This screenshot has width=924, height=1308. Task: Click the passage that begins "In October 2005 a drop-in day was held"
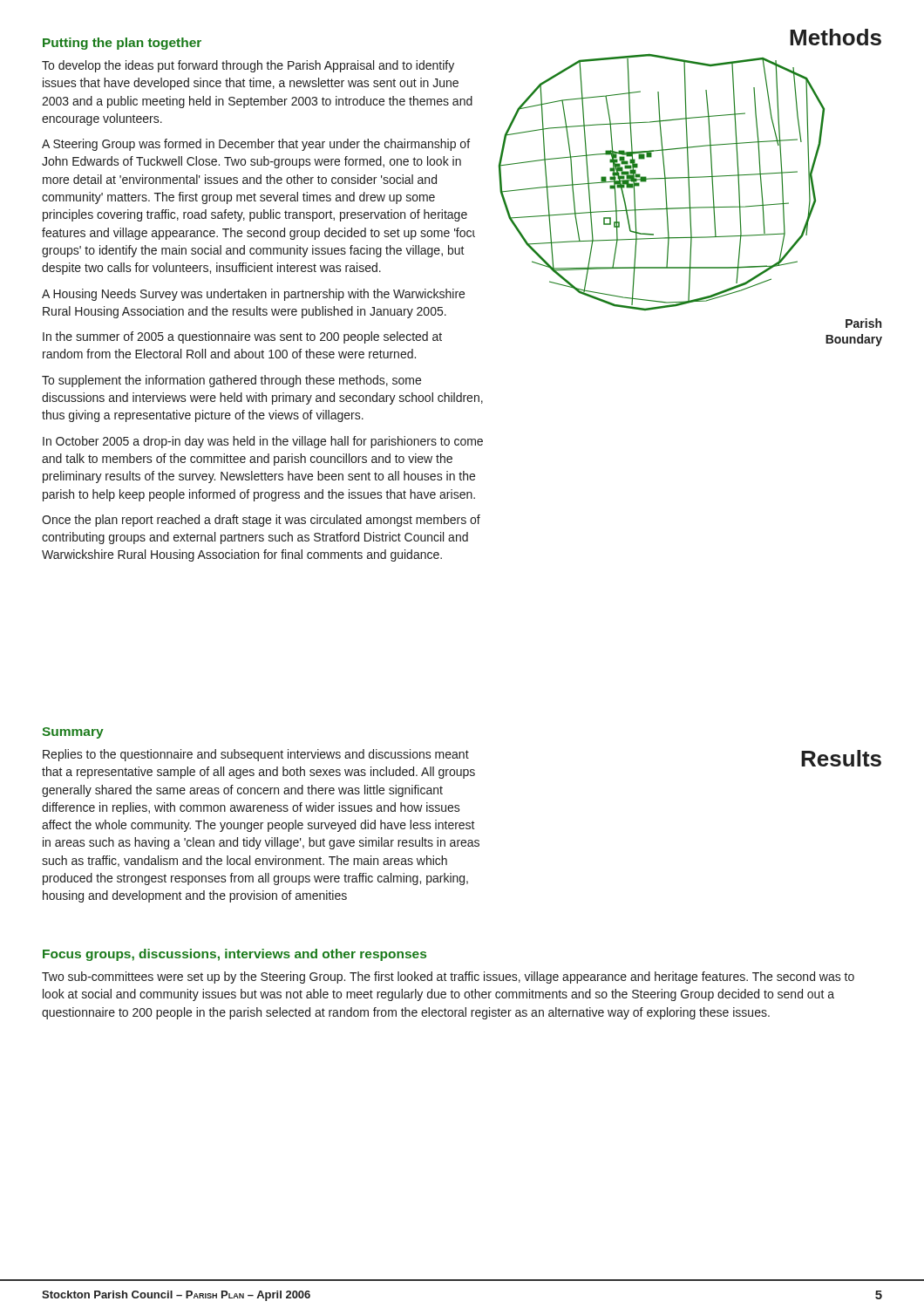(x=263, y=467)
